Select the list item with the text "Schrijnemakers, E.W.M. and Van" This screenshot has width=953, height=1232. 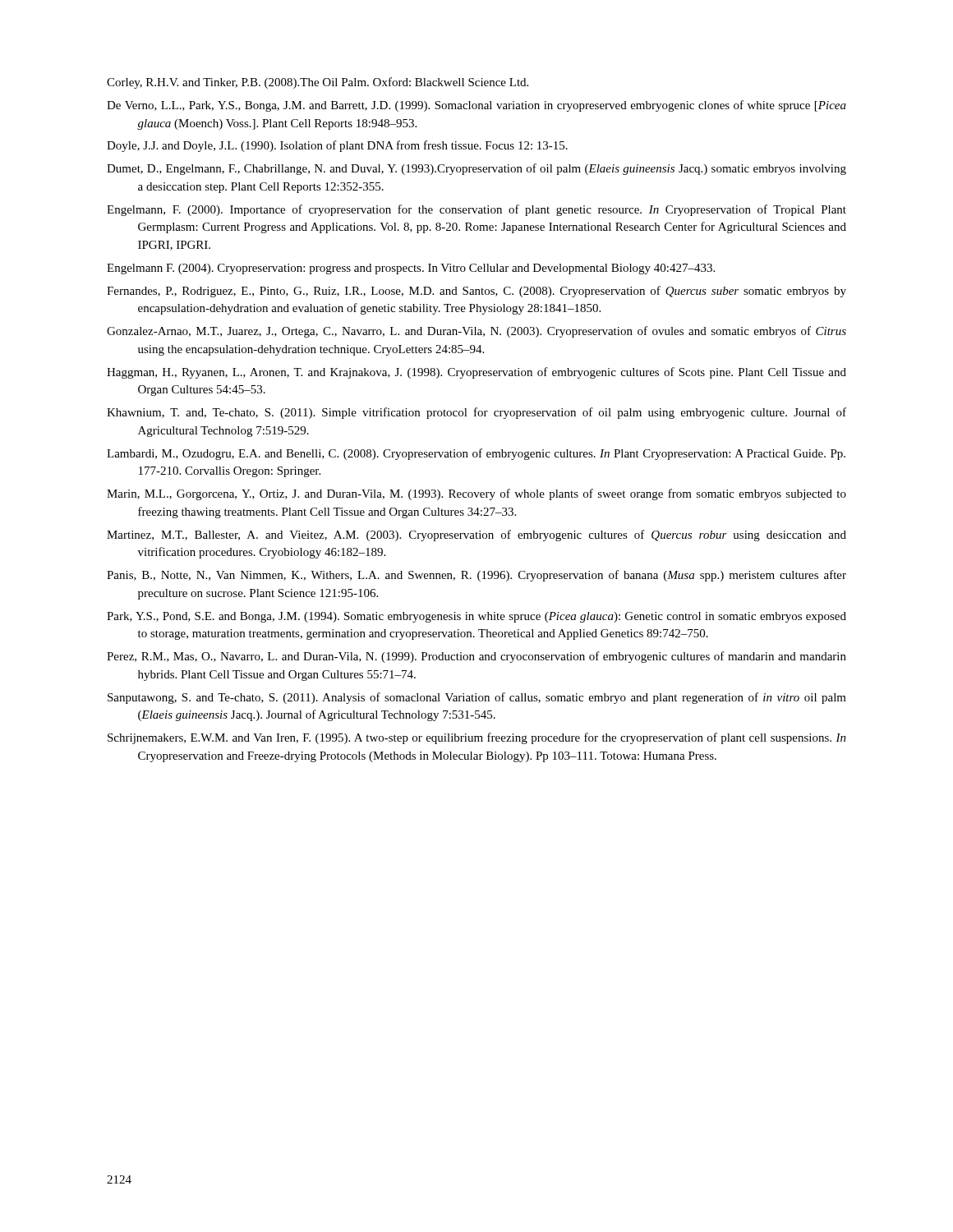[476, 746]
